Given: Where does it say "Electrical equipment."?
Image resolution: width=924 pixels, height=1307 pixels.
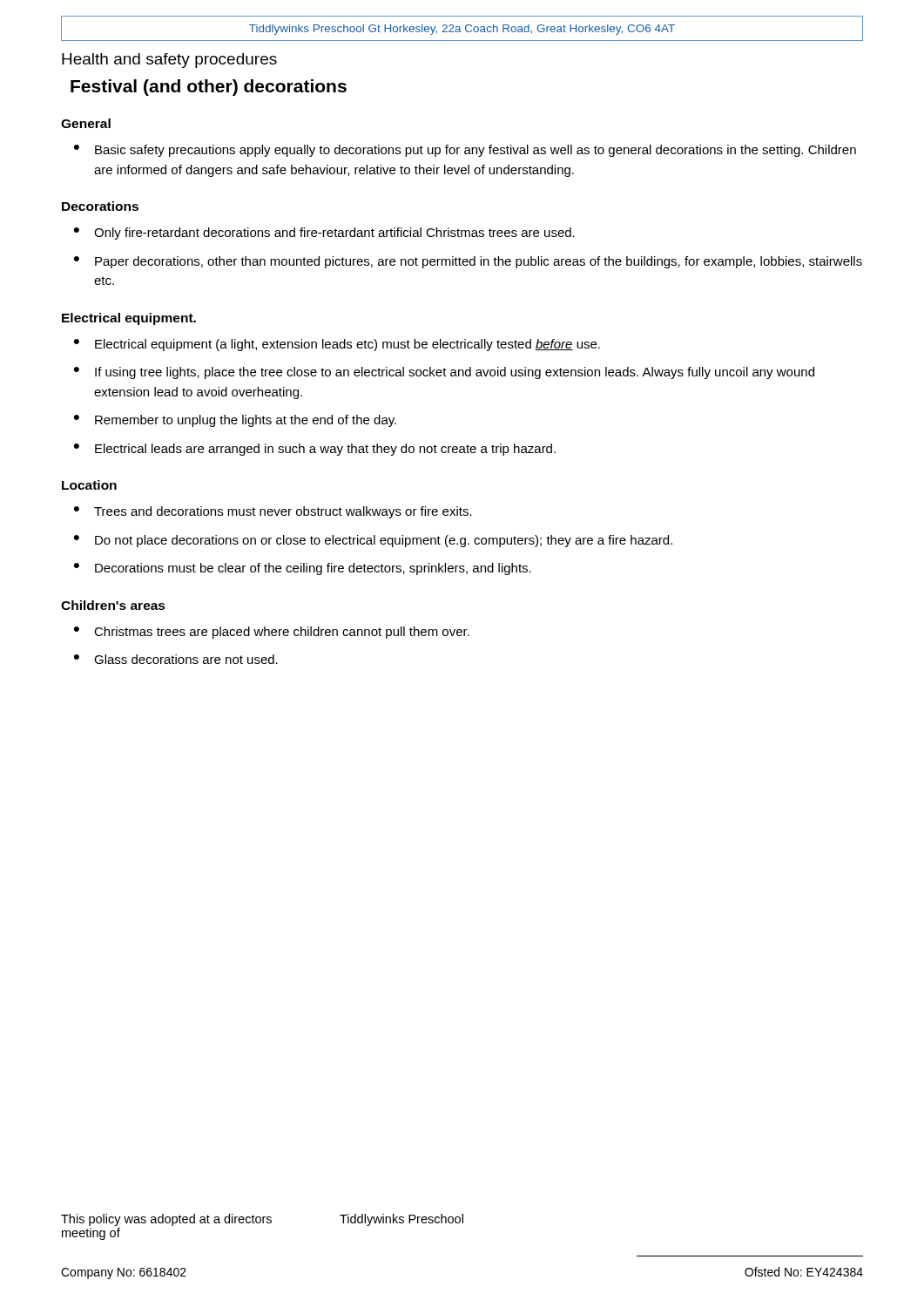Looking at the screenshot, I should (129, 319).
